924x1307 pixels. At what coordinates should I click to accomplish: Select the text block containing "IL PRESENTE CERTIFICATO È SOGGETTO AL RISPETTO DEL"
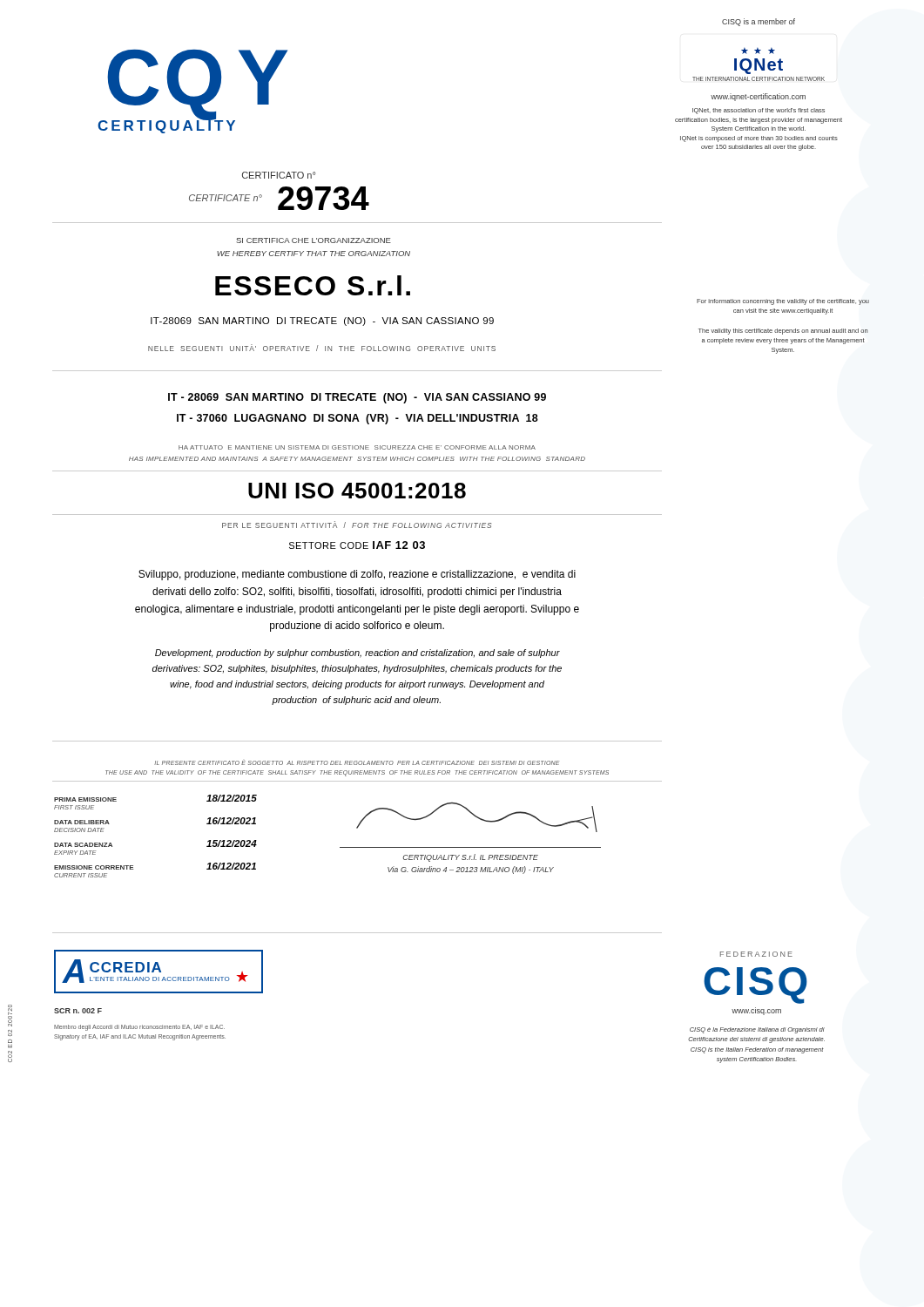(357, 768)
